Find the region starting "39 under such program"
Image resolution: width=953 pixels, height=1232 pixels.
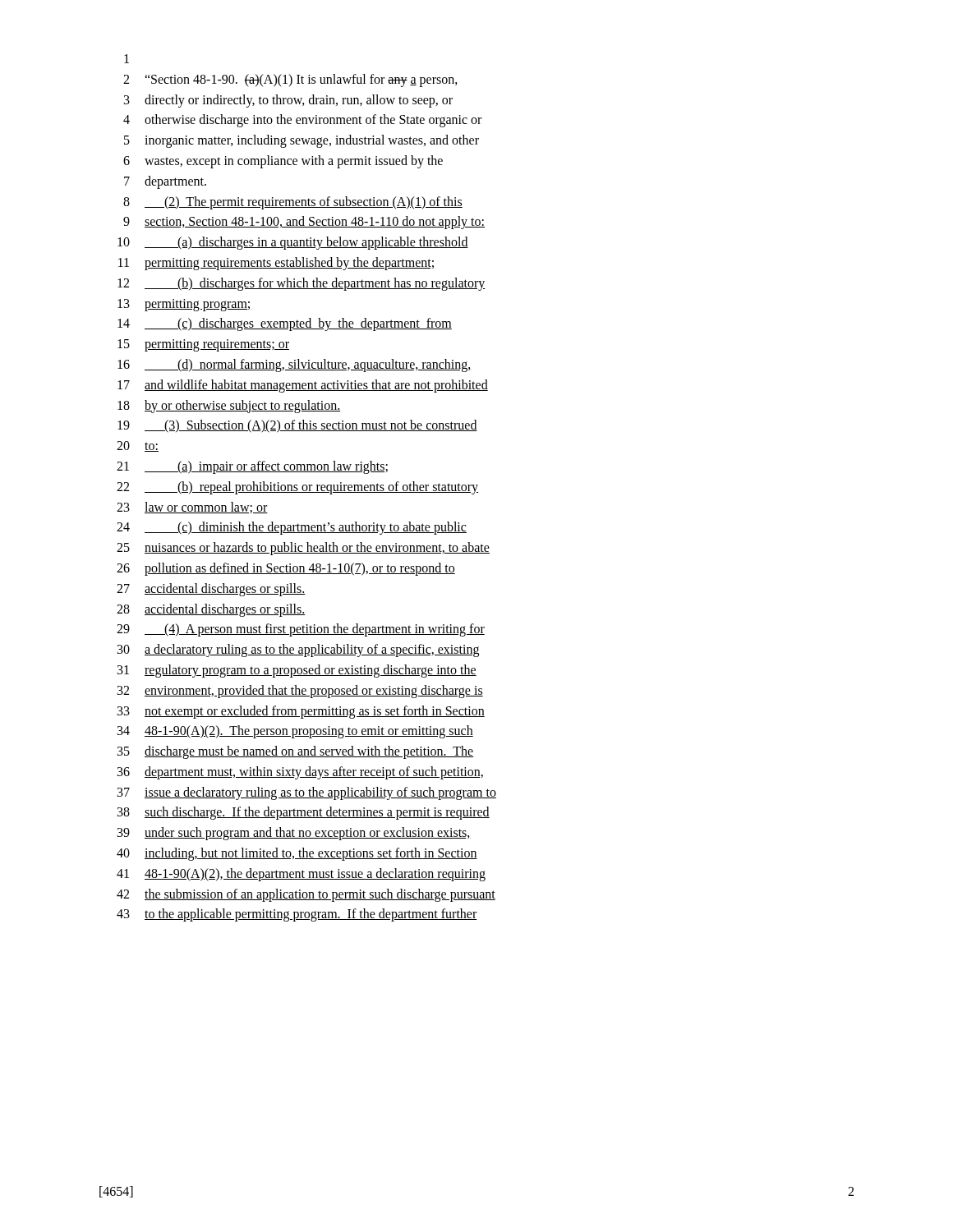[476, 833]
